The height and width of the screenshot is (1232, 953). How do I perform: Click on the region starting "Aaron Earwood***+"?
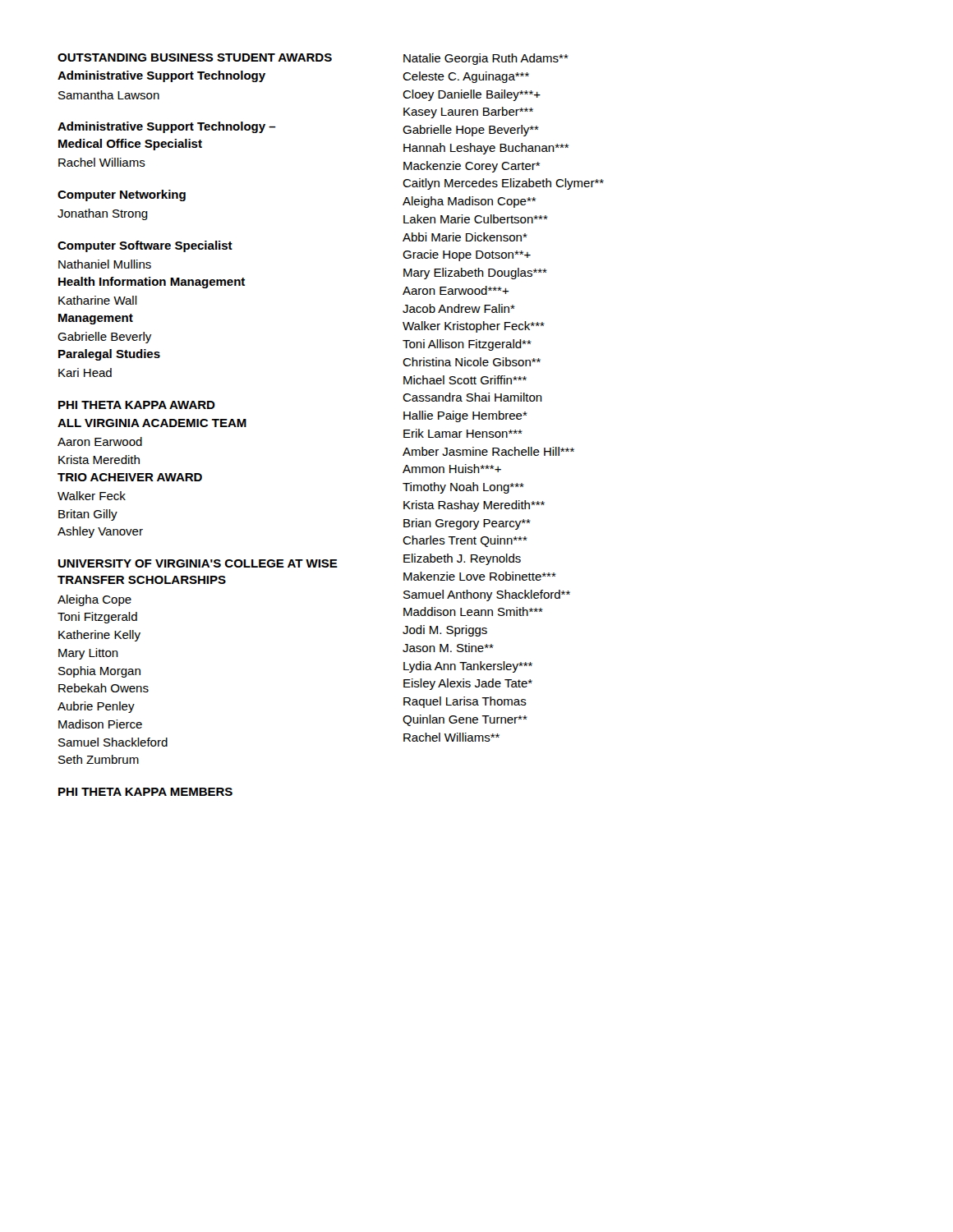coord(456,290)
